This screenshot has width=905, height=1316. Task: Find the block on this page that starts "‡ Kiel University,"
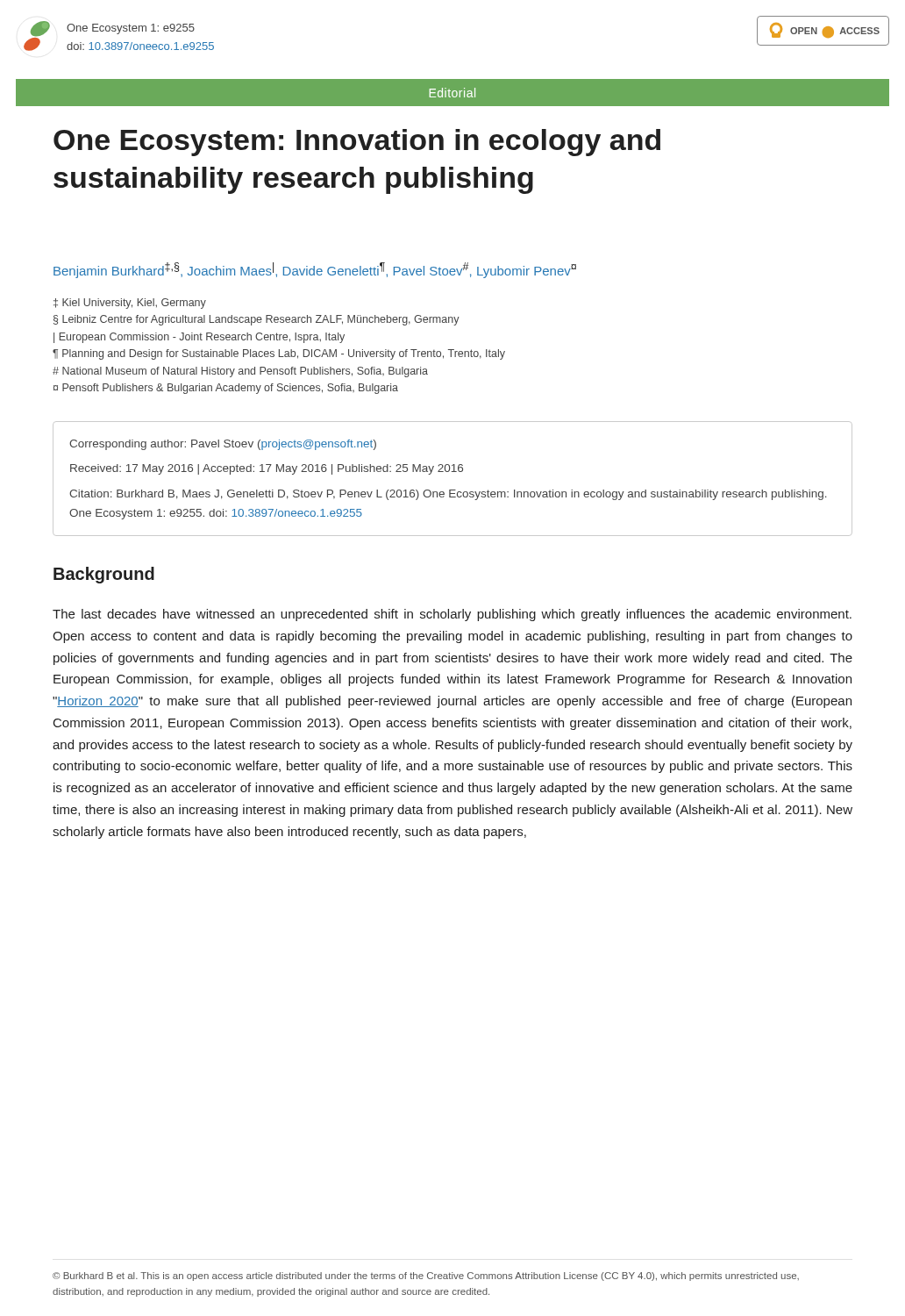click(x=452, y=346)
